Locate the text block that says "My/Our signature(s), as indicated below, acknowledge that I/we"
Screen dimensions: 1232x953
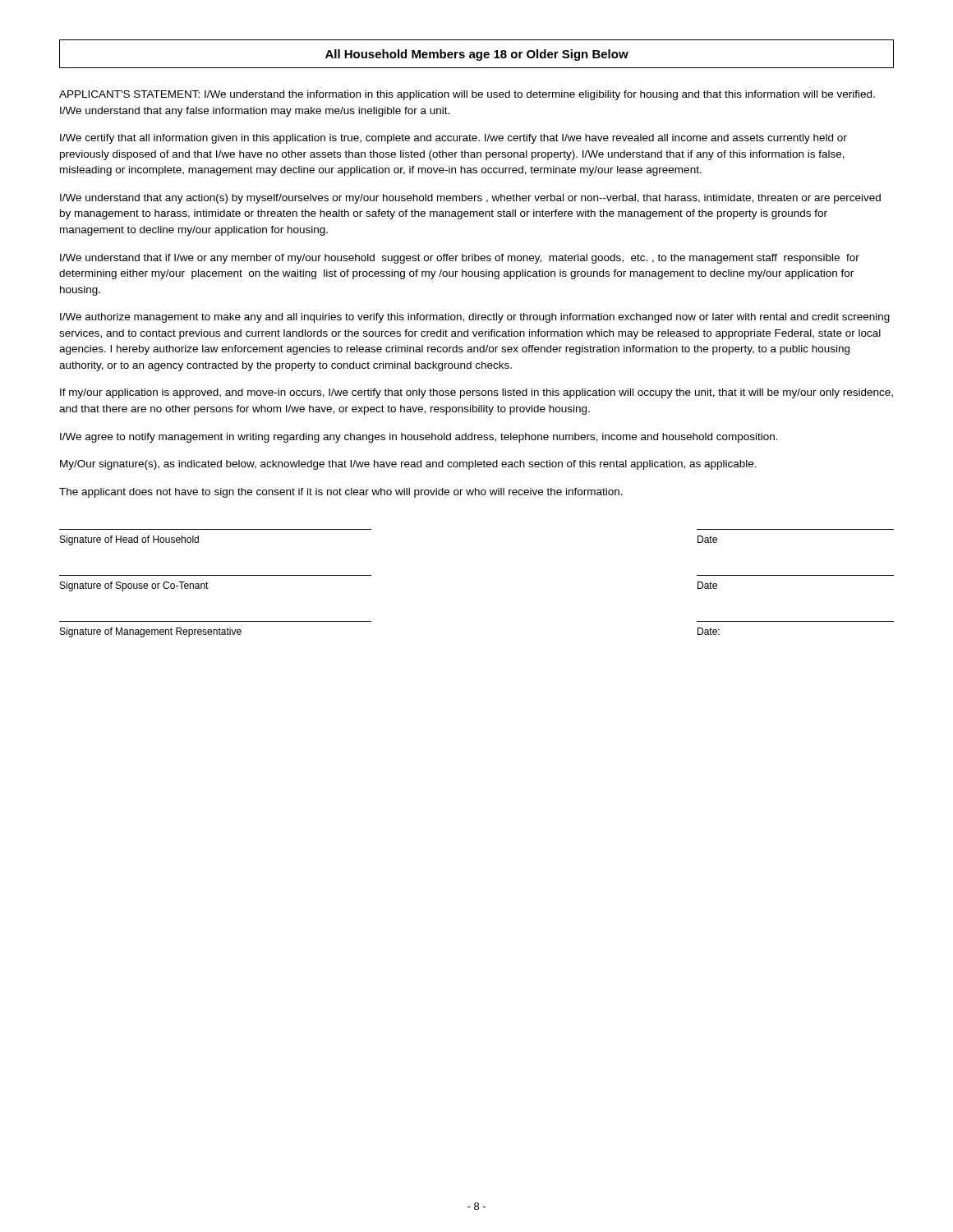[x=408, y=464]
